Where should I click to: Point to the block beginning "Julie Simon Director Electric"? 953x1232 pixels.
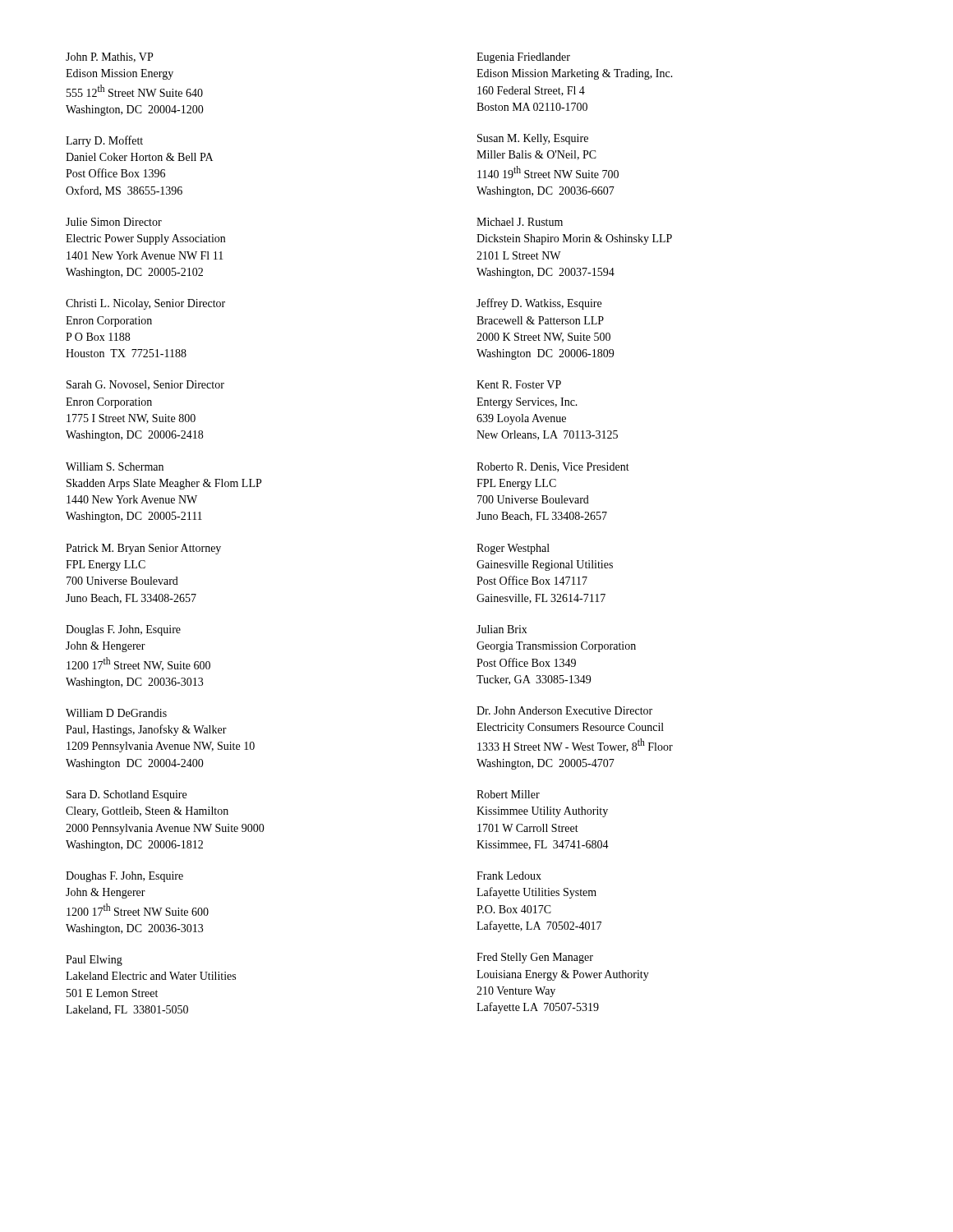114,222
